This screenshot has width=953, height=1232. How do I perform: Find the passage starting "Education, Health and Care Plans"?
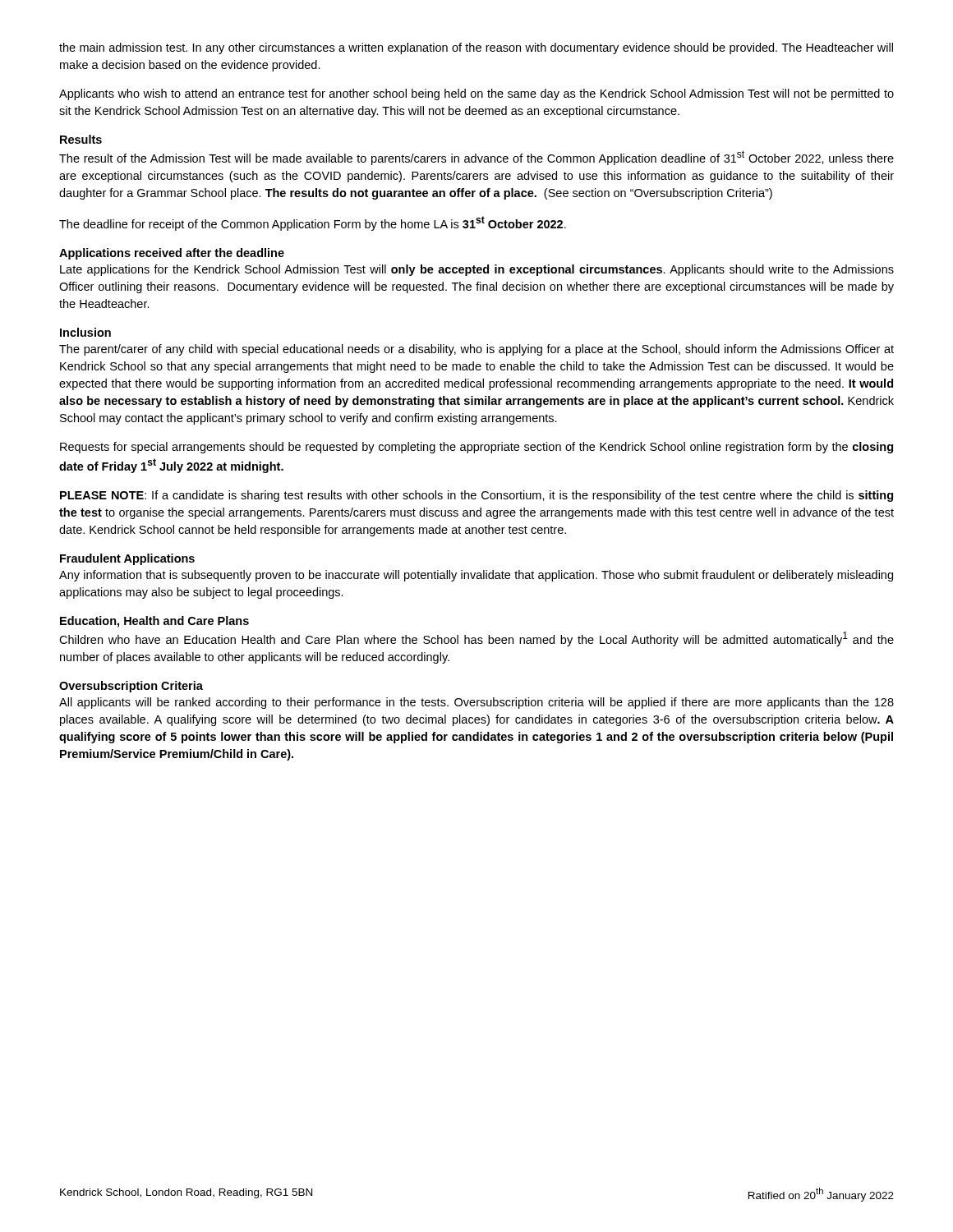click(154, 621)
